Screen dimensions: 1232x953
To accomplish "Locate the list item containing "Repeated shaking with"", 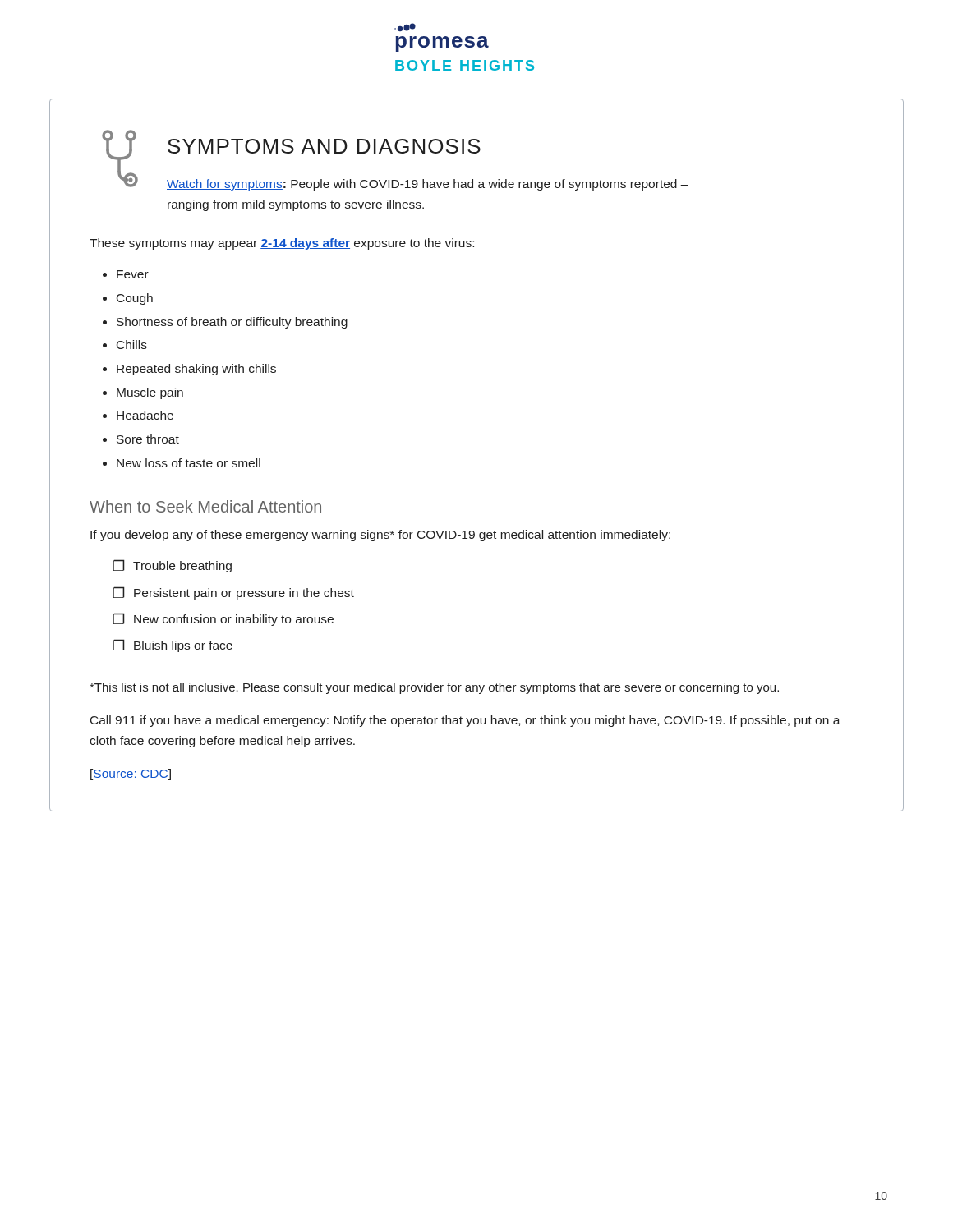I will pos(196,368).
